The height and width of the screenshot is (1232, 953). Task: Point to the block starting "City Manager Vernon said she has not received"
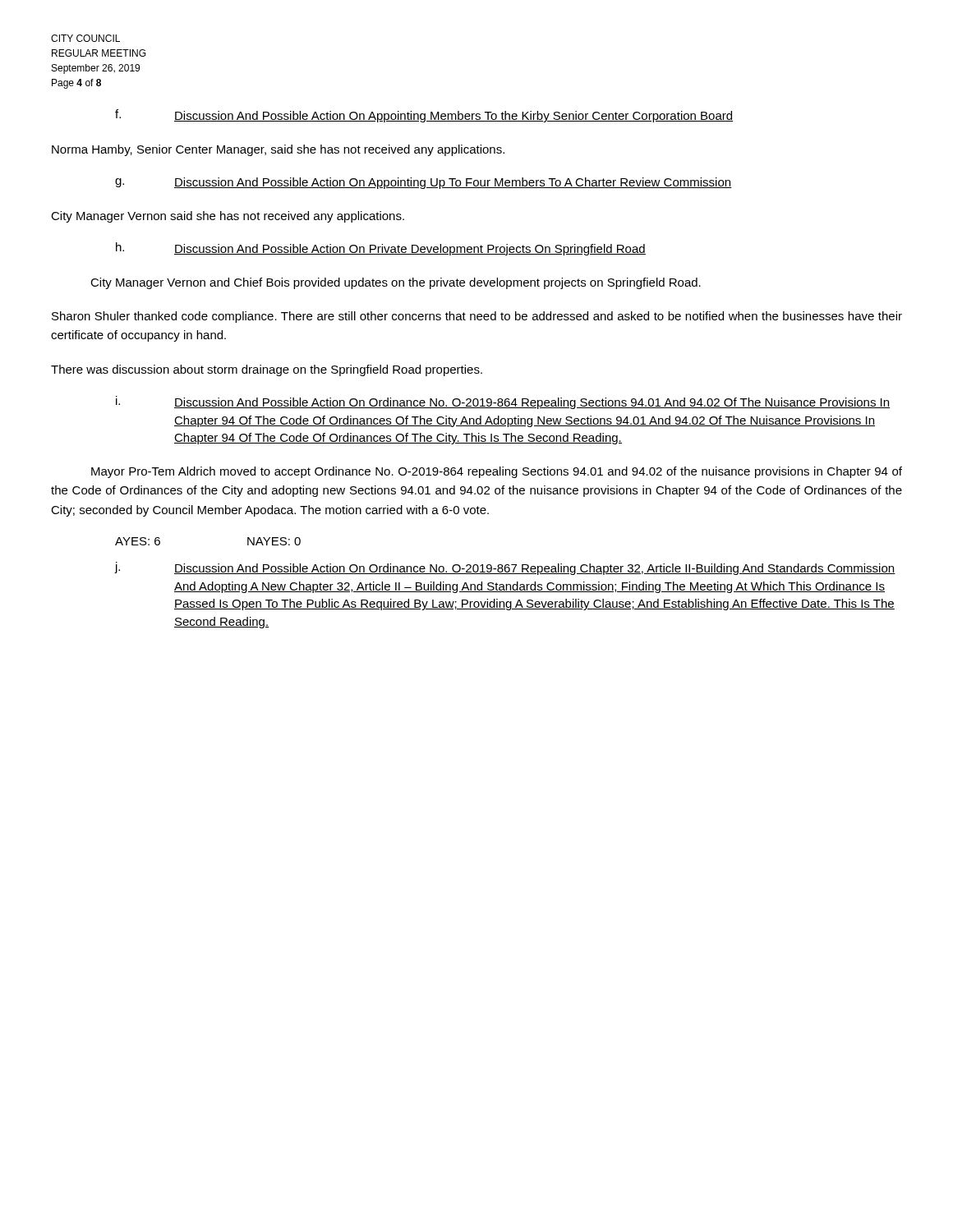click(228, 215)
